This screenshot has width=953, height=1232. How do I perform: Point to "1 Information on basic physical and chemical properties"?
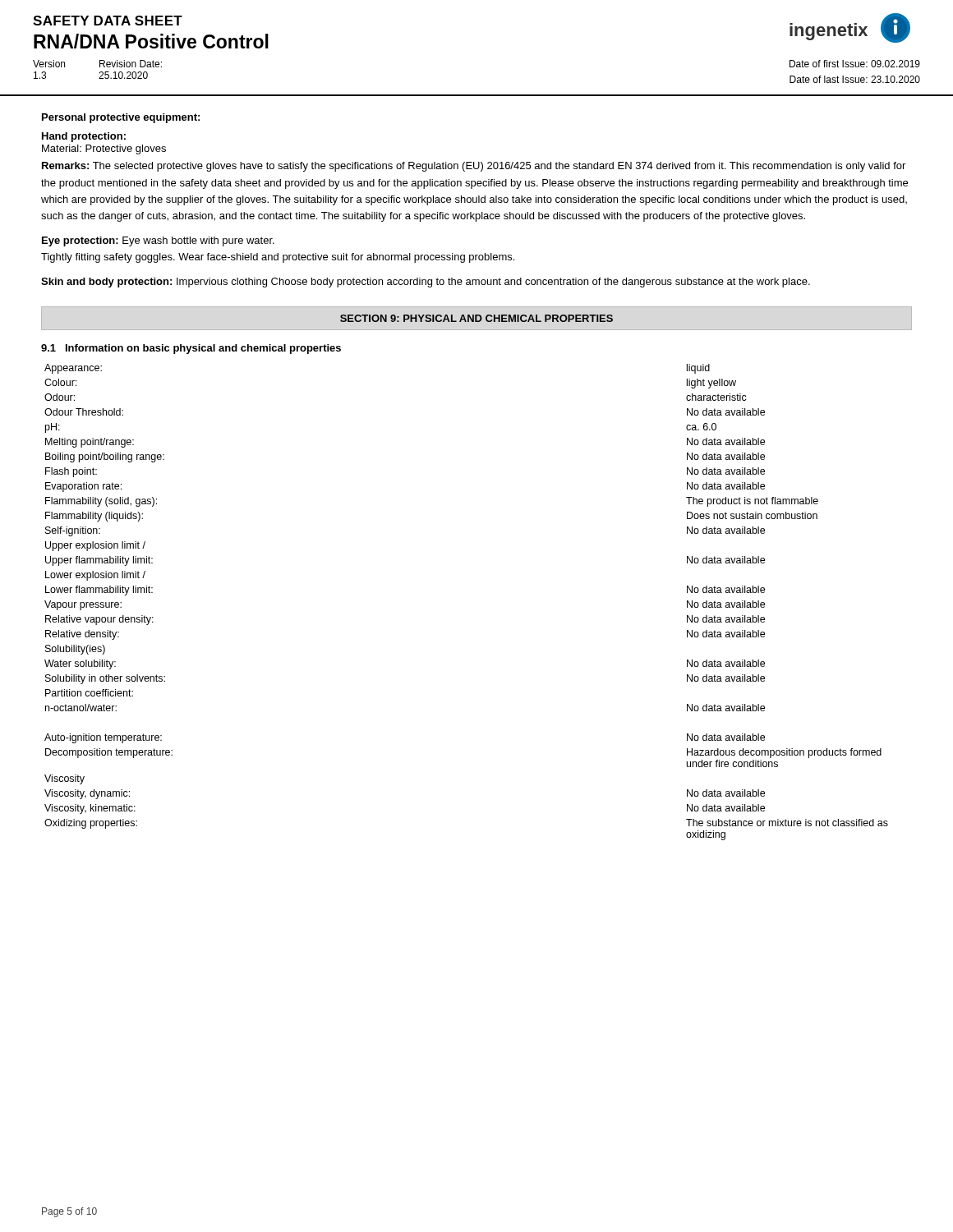(191, 348)
